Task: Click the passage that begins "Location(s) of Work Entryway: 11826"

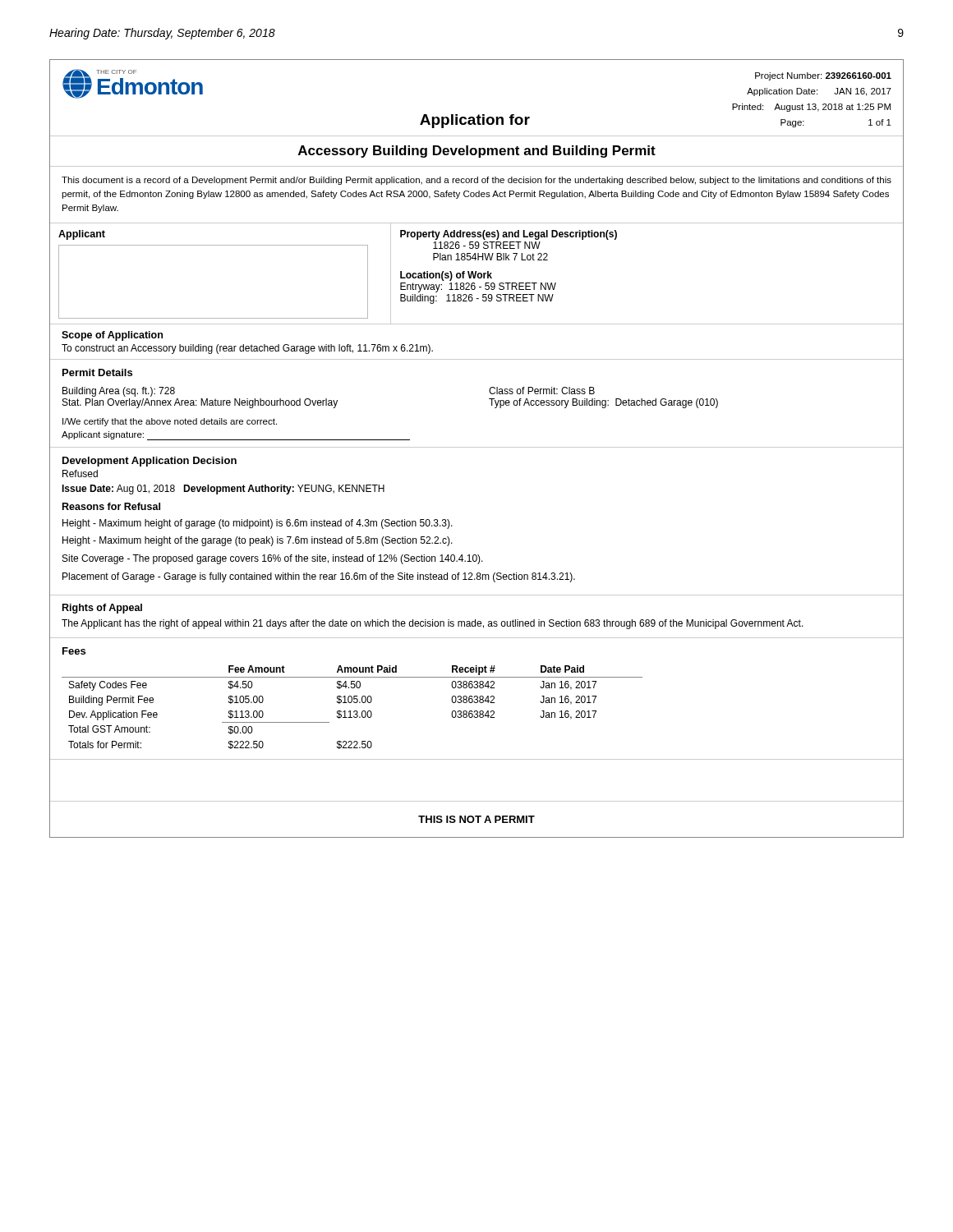Action: click(478, 286)
